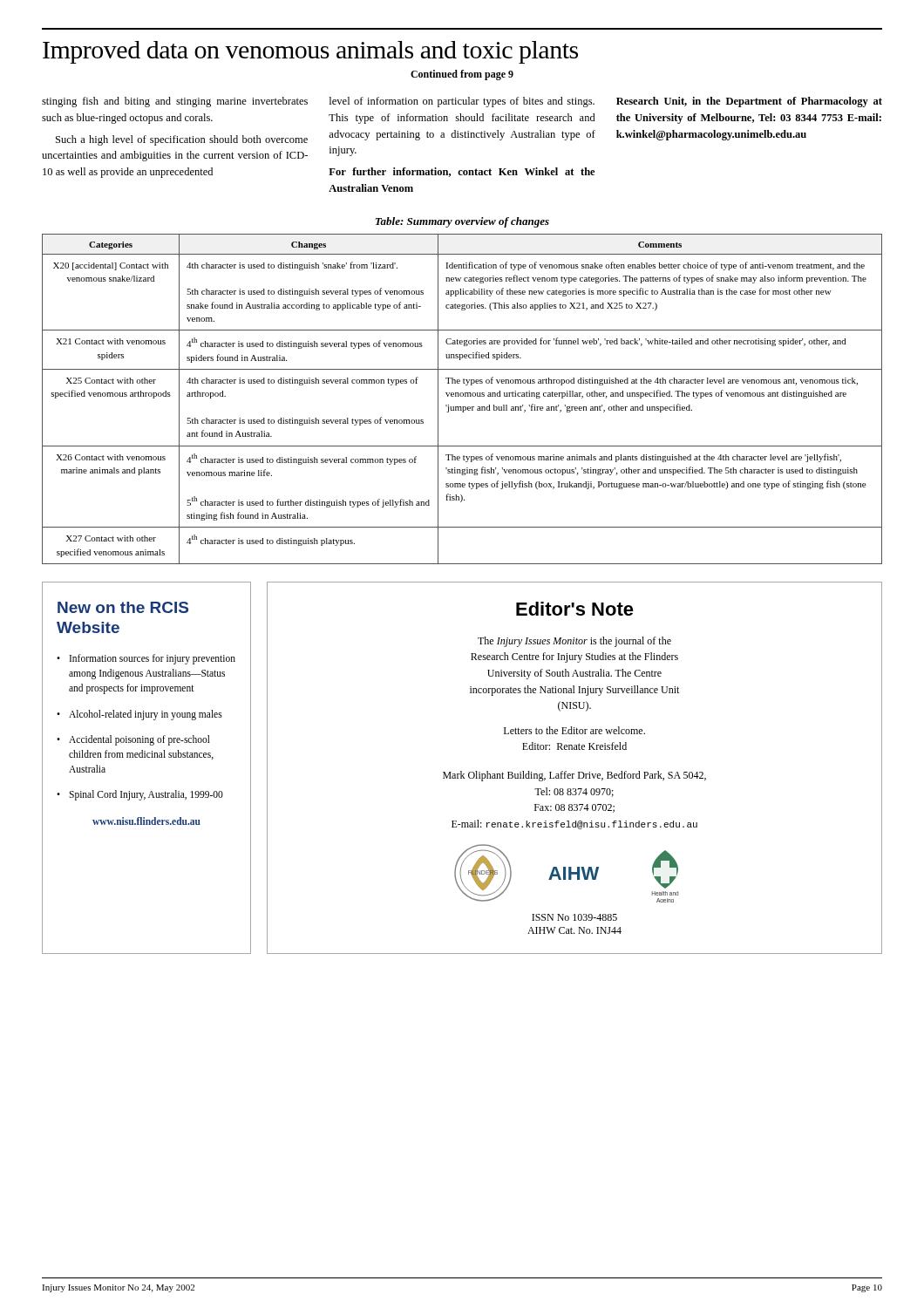
Task: Where is the passage that starts "Spinal Cord Injury,"?
Action: coord(146,795)
